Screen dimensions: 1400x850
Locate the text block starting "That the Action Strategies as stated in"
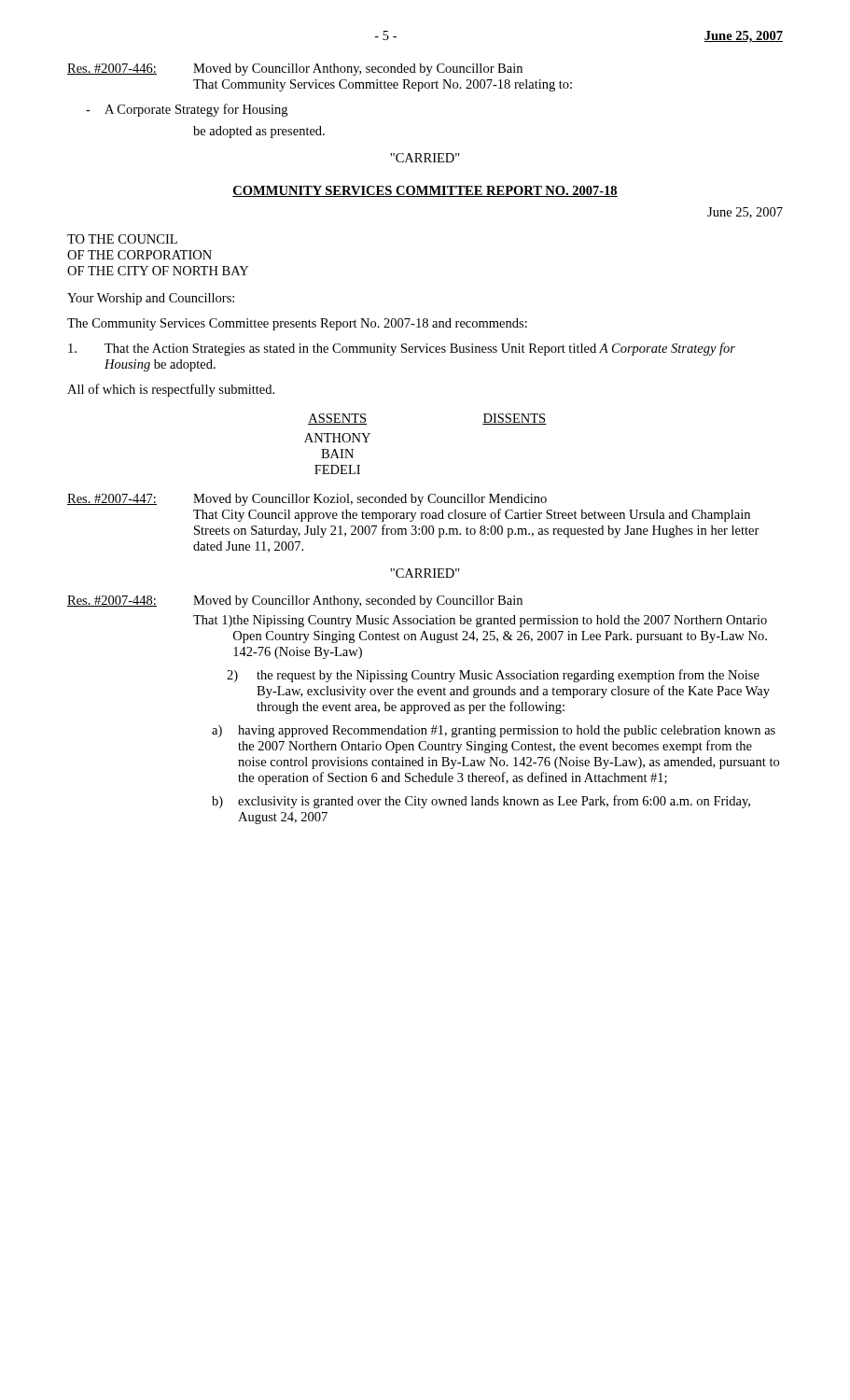[x=425, y=357]
